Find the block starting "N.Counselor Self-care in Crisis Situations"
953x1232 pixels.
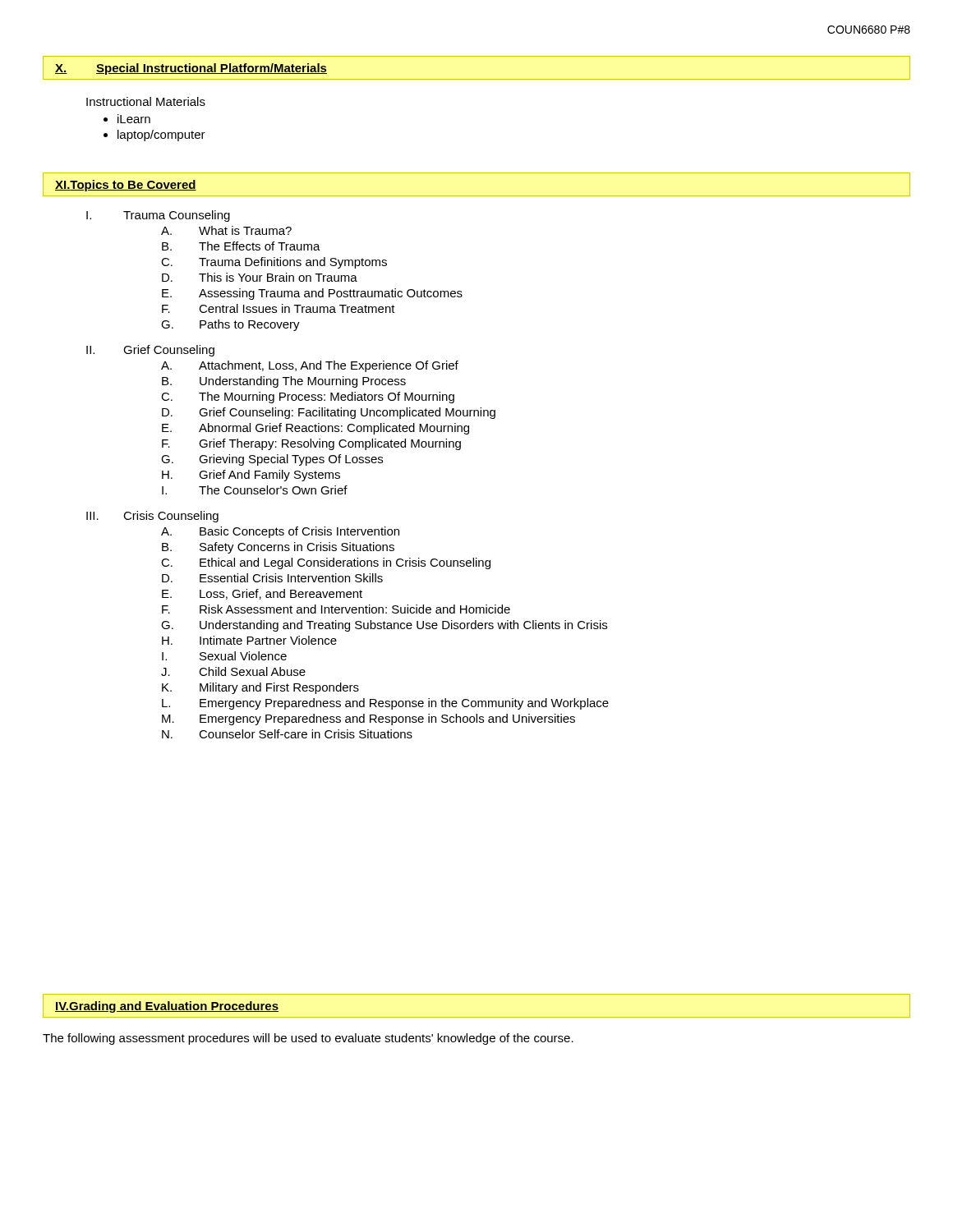click(287, 734)
